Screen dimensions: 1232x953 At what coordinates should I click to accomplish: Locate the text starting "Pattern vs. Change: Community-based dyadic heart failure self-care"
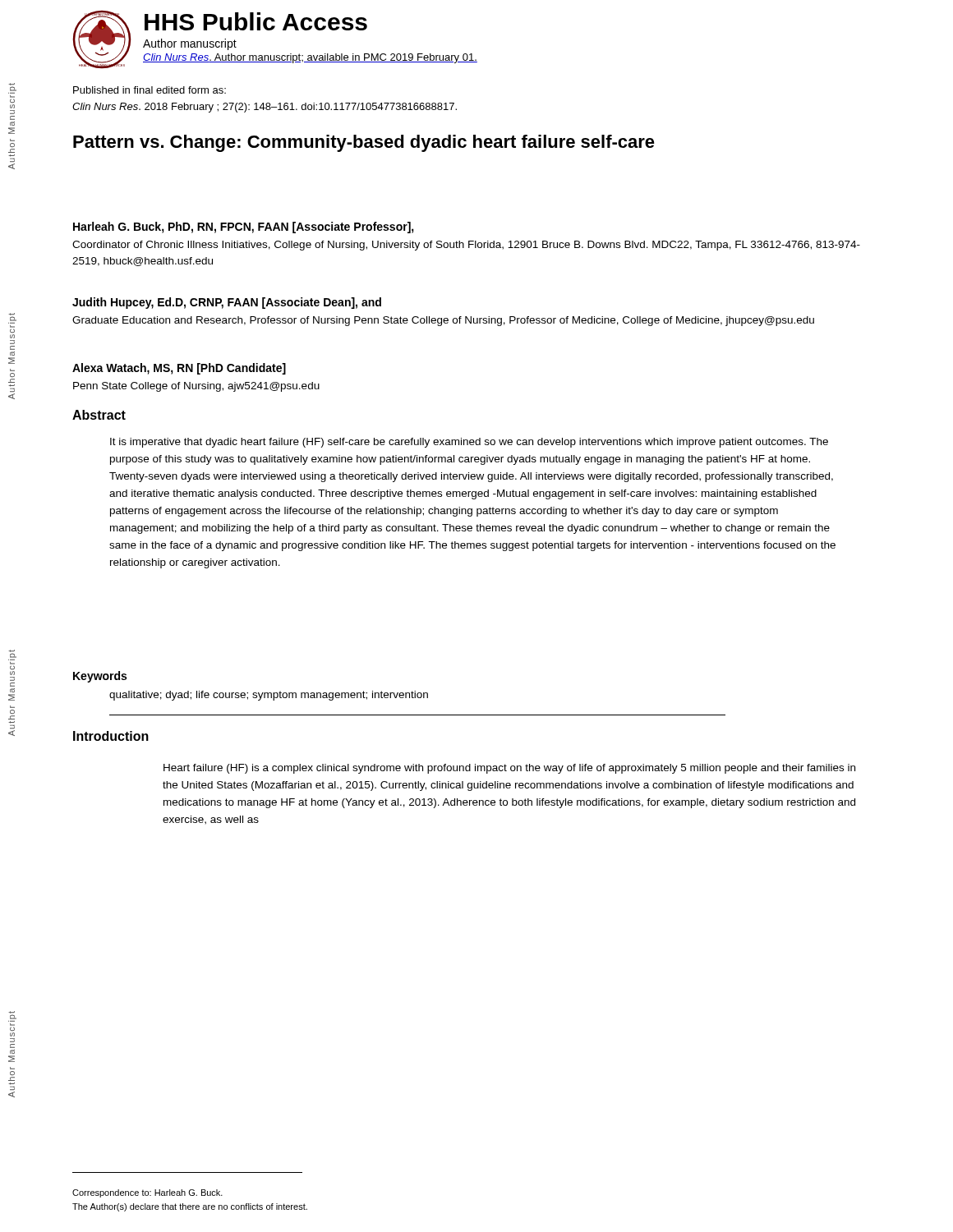point(364,142)
